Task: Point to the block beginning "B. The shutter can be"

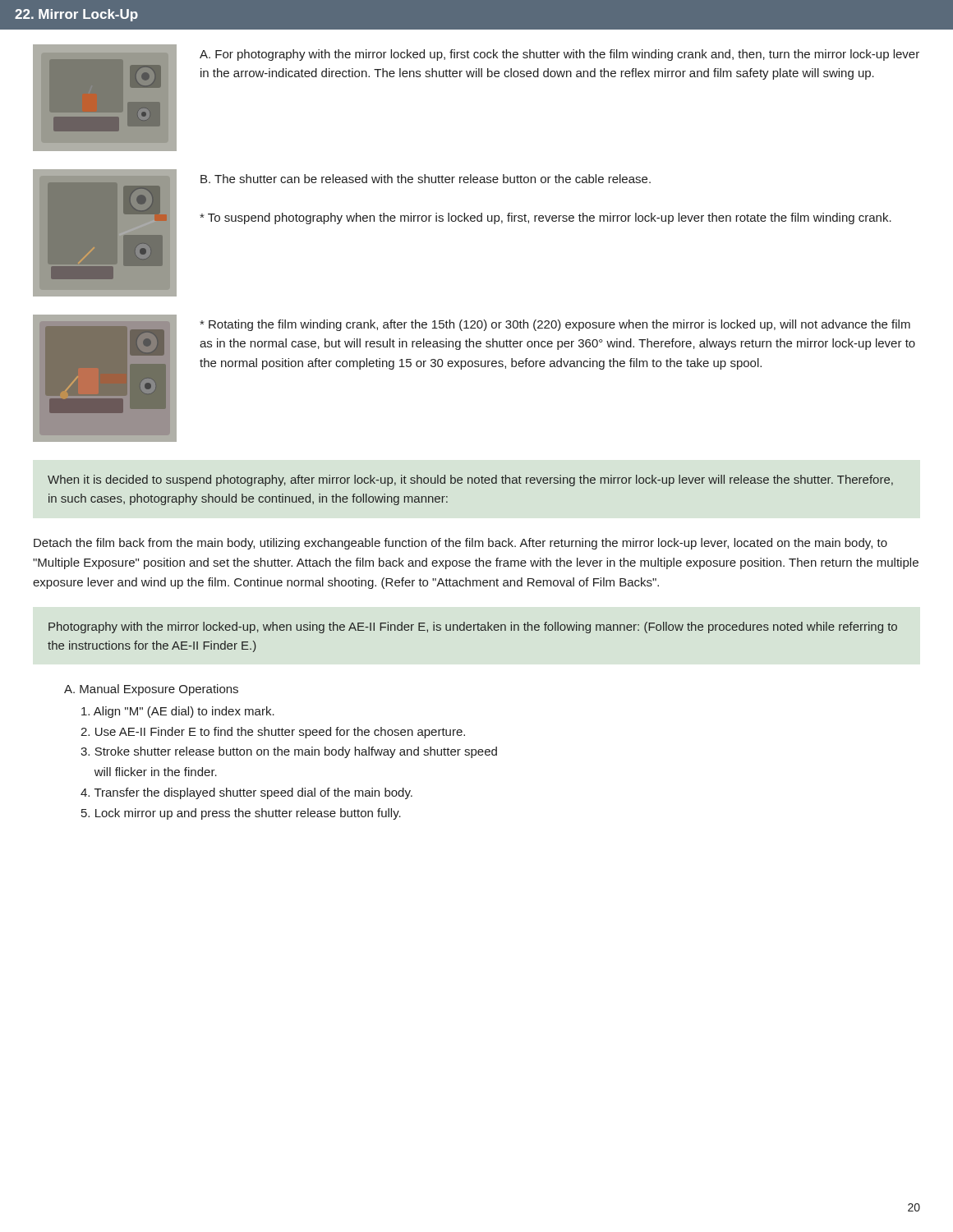Action: pos(426,179)
